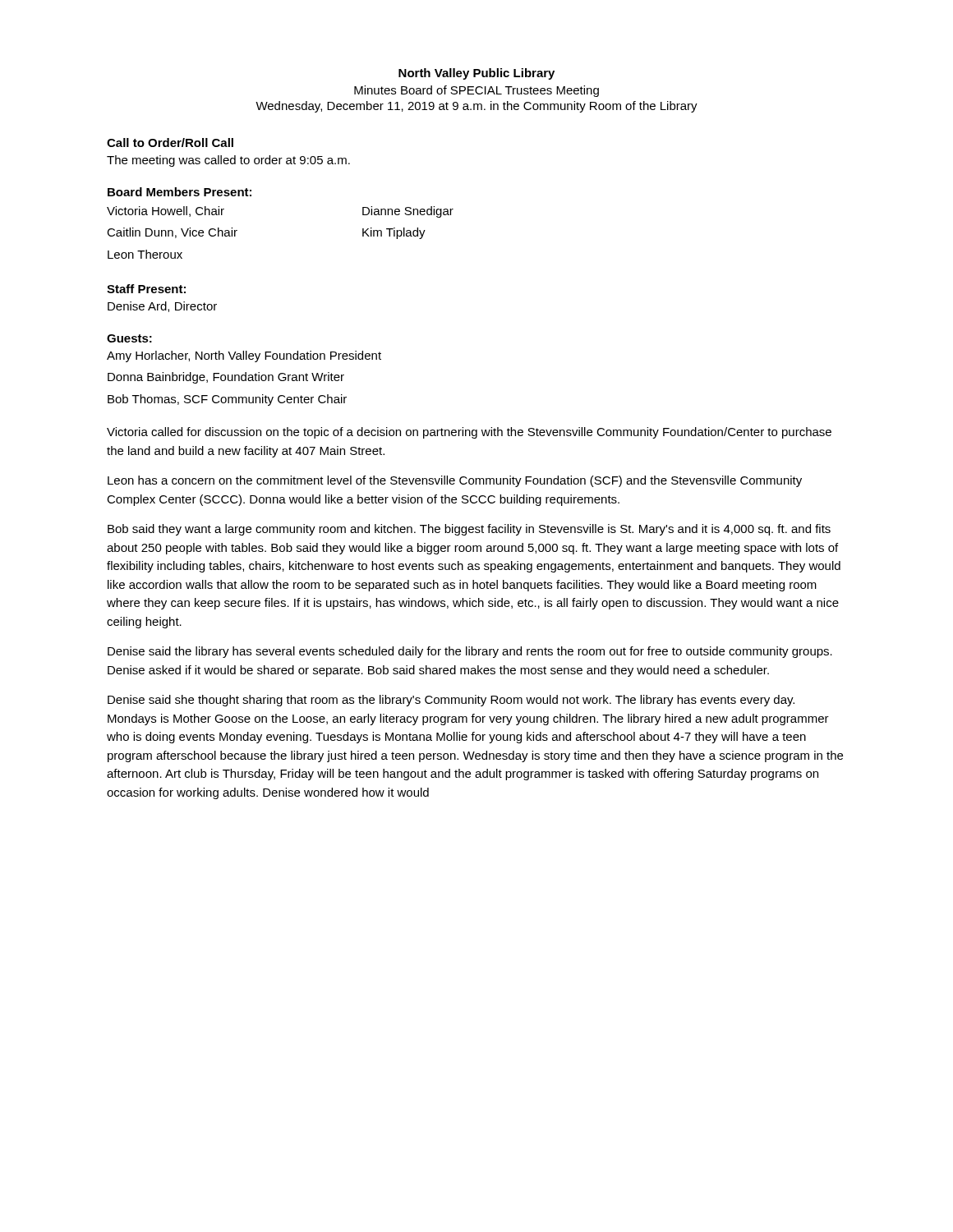
Task: Where is the passage that starts "Leon has a concern on the"?
Action: click(454, 489)
